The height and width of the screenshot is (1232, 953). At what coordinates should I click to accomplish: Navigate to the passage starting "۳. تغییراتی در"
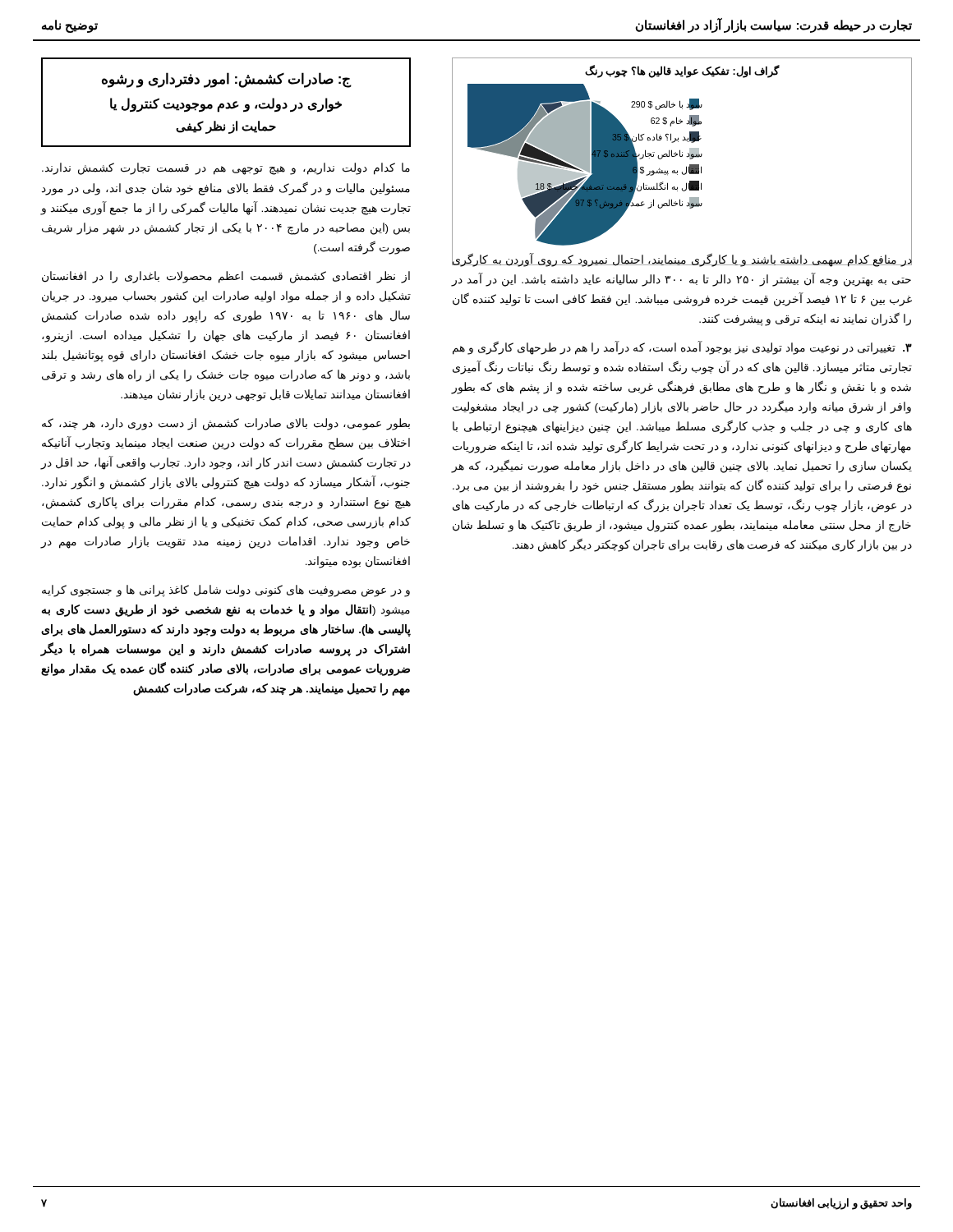click(x=682, y=447)
